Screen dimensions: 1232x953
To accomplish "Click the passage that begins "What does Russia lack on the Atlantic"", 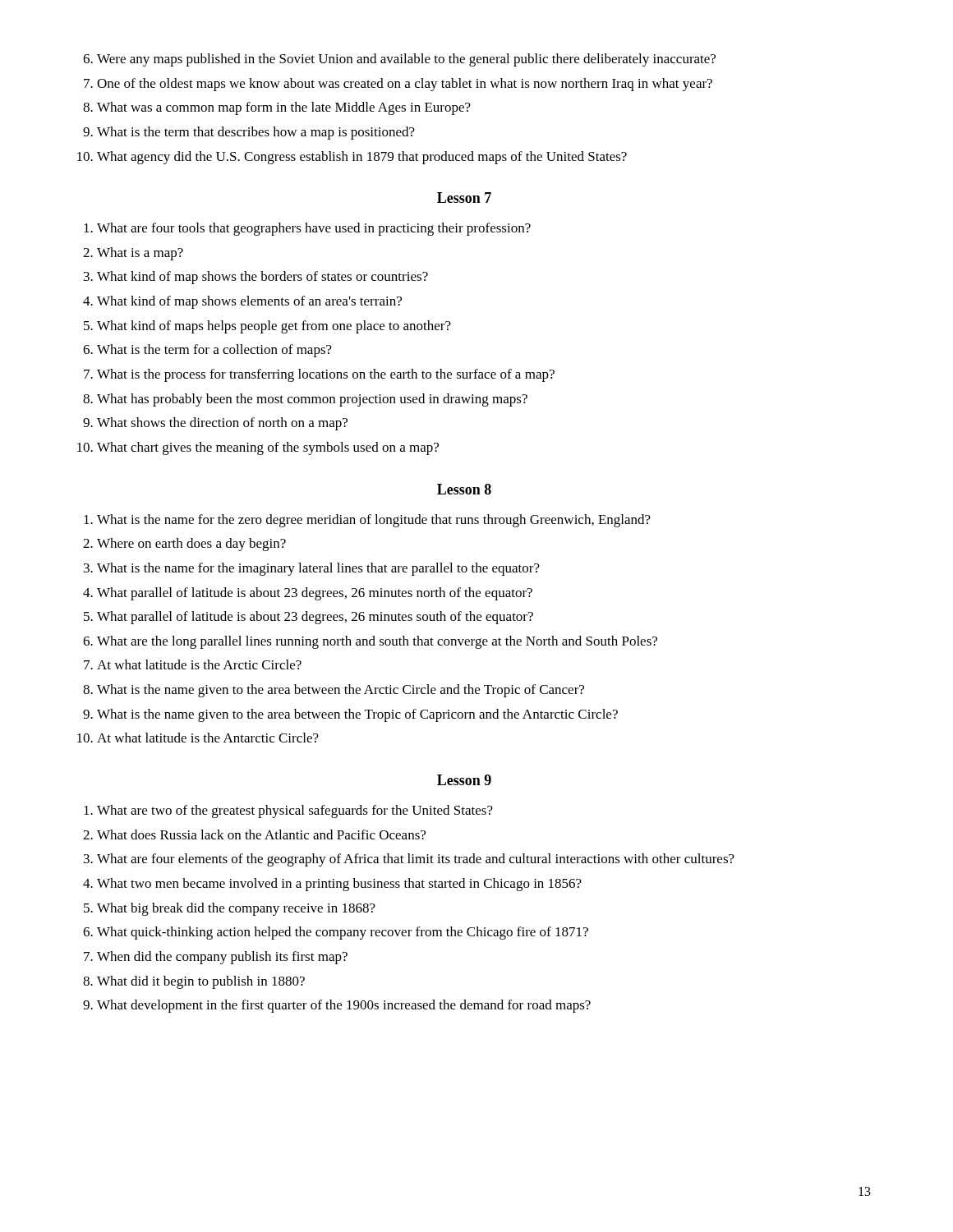I will [x=262, y=835].
